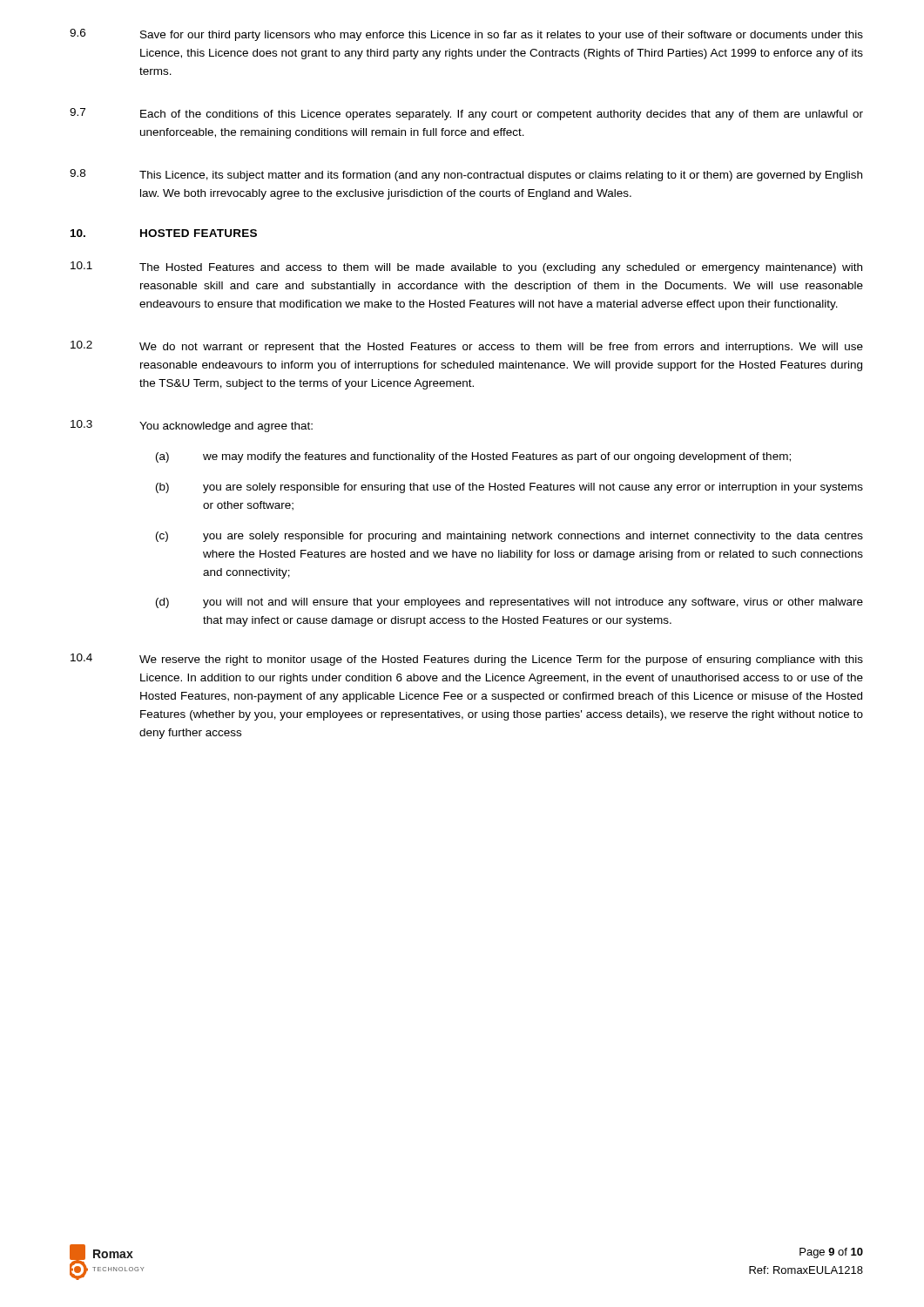Point to the text block starting "10.1 The Hosted"

466,286
